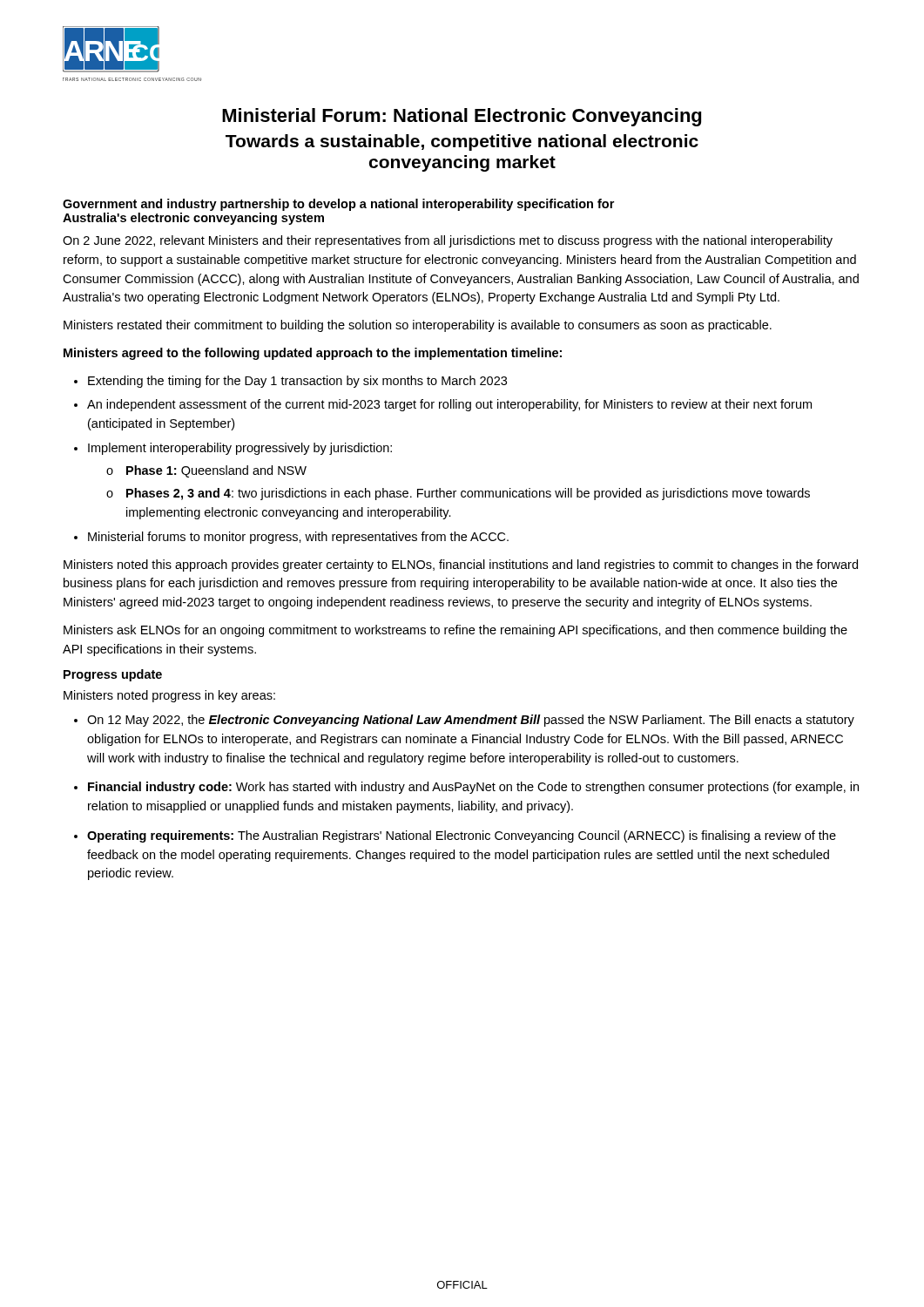The width and height of the screenshot is (924, 1307).
Task: Locate the block of text that opens with "Ministers ask ELNOs for an"
Action: [x=455, y=639]
